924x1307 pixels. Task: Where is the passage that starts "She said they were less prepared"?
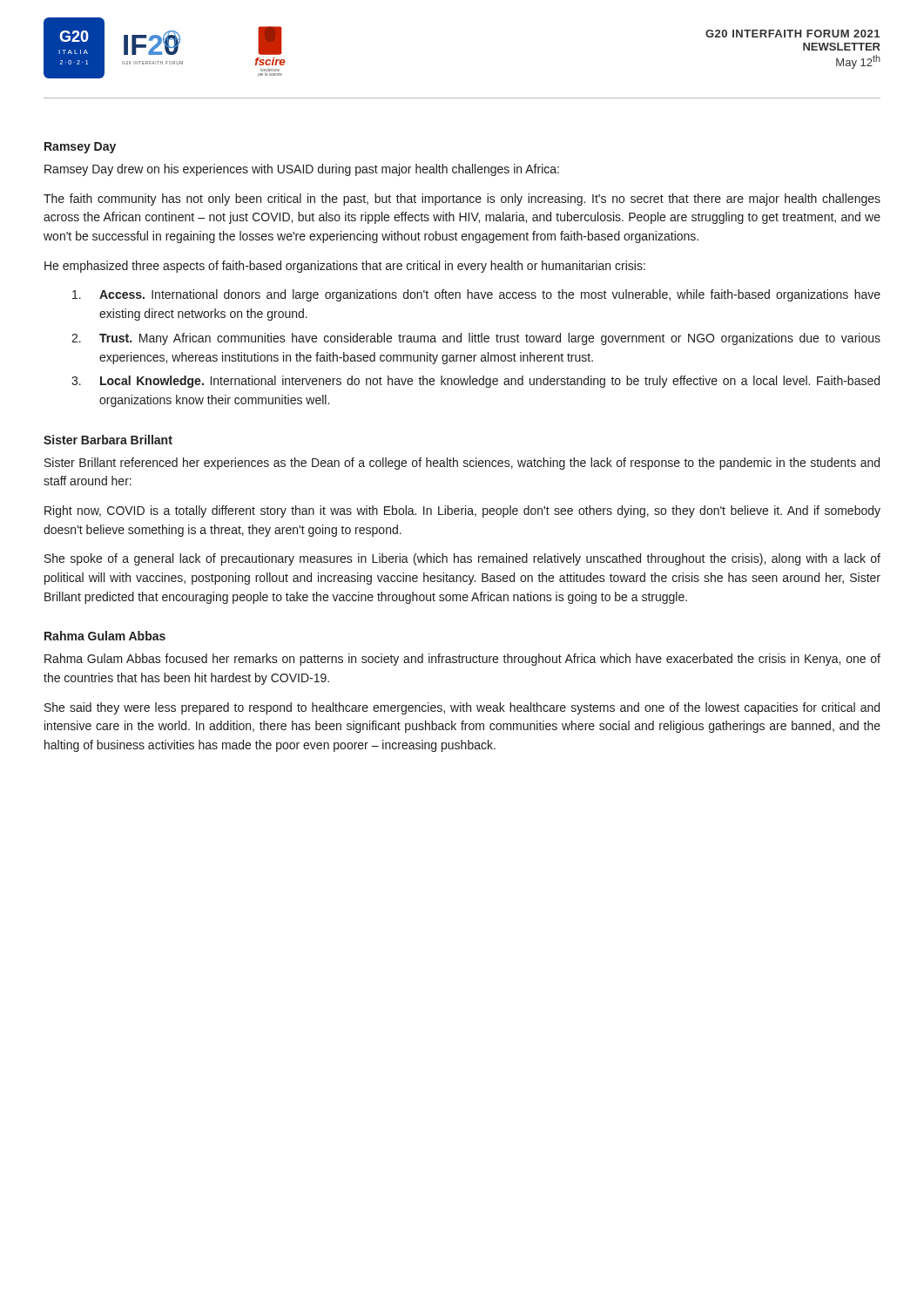(462, 726)
